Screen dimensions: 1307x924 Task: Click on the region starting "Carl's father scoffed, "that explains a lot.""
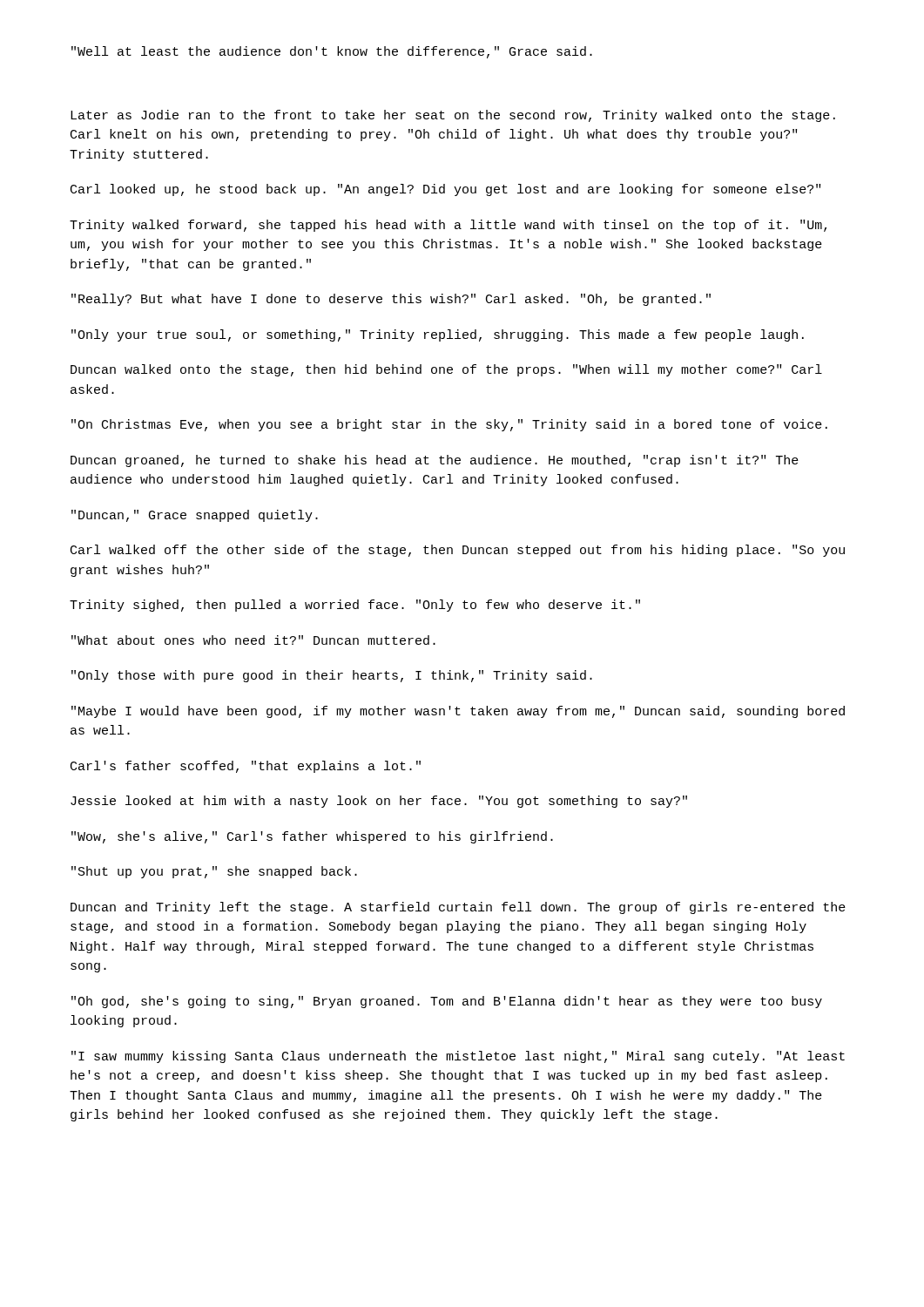coord(246,767)
